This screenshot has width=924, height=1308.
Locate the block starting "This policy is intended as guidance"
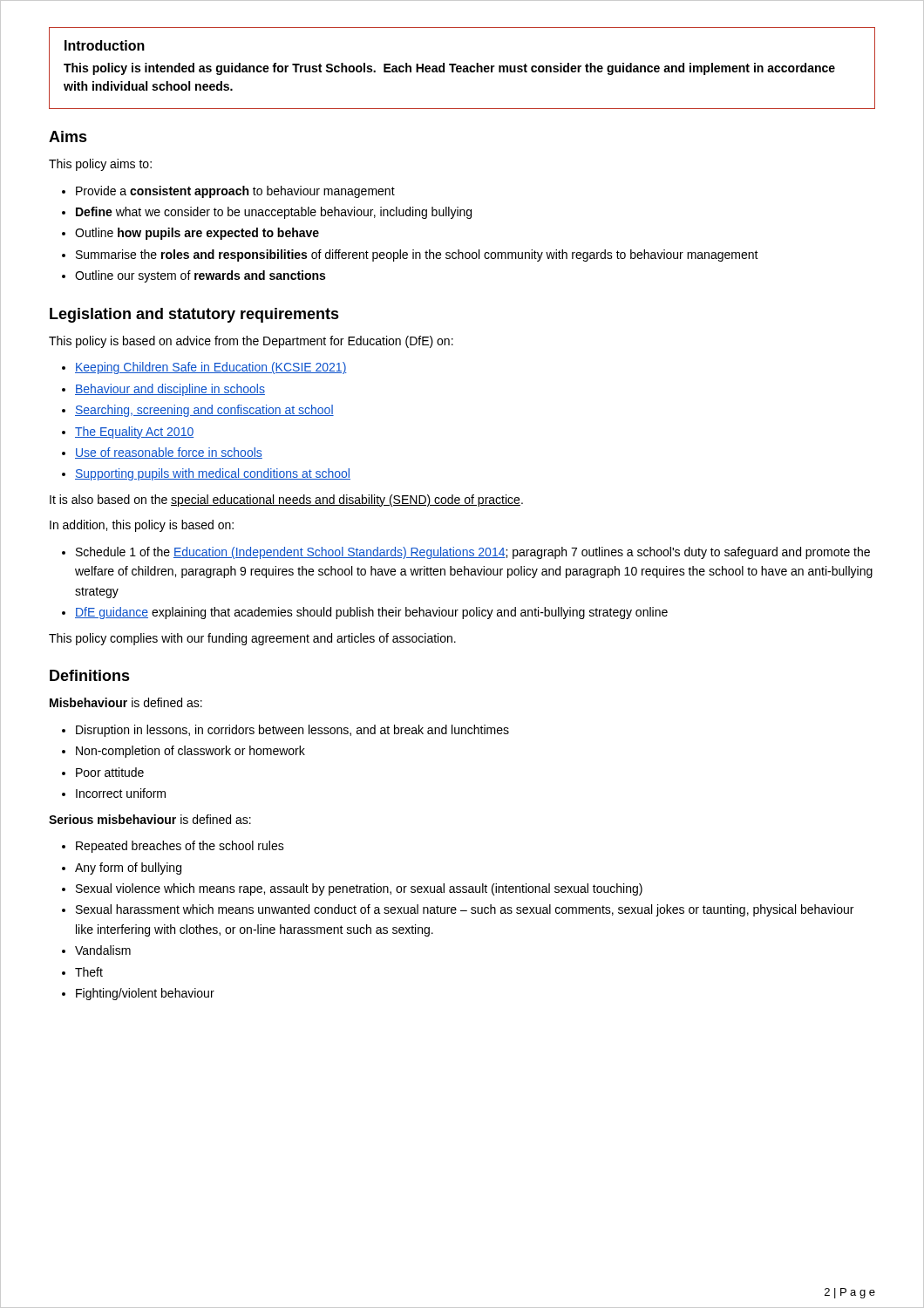point(462,78)
